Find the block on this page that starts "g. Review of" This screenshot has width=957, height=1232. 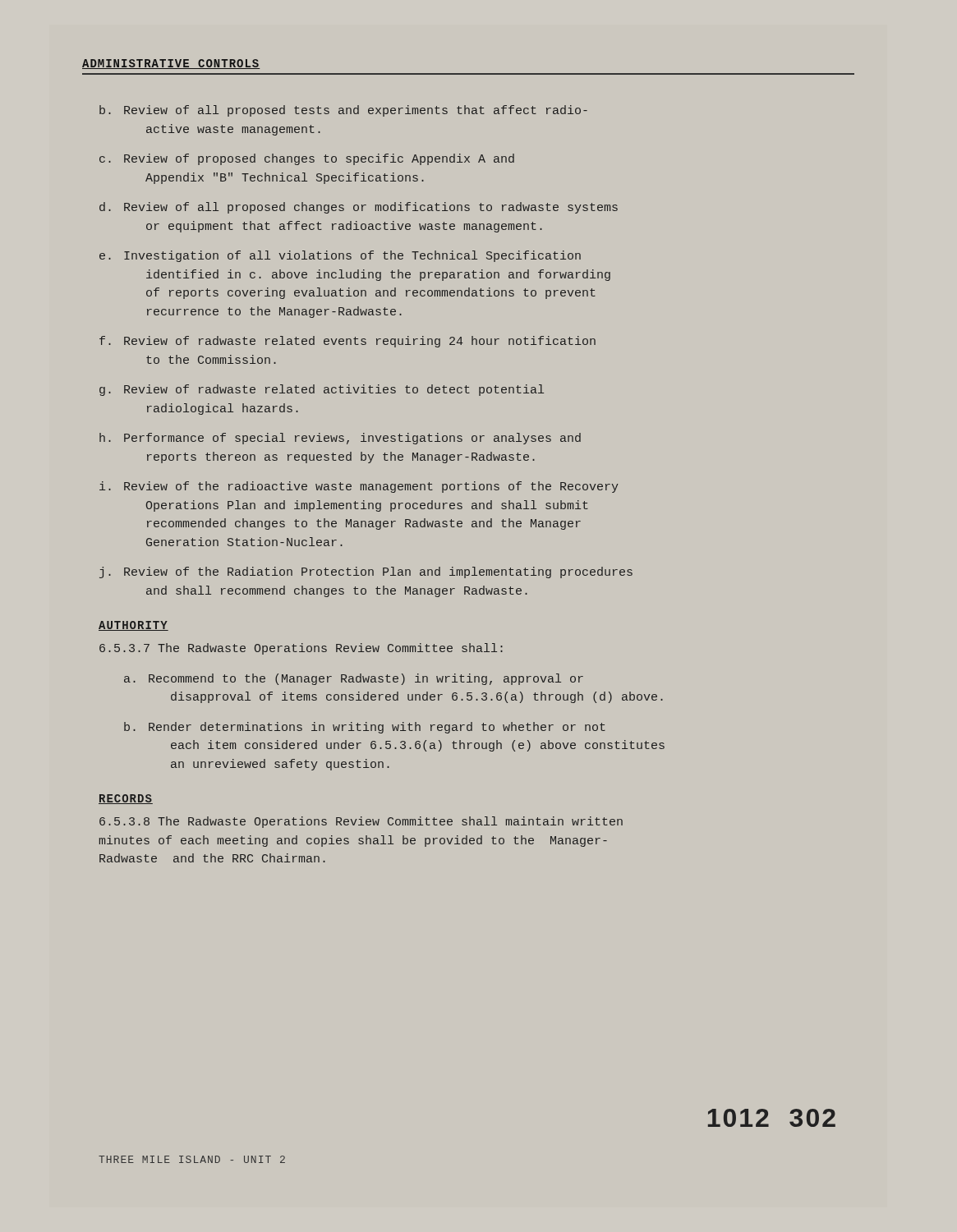click(468, 400)
